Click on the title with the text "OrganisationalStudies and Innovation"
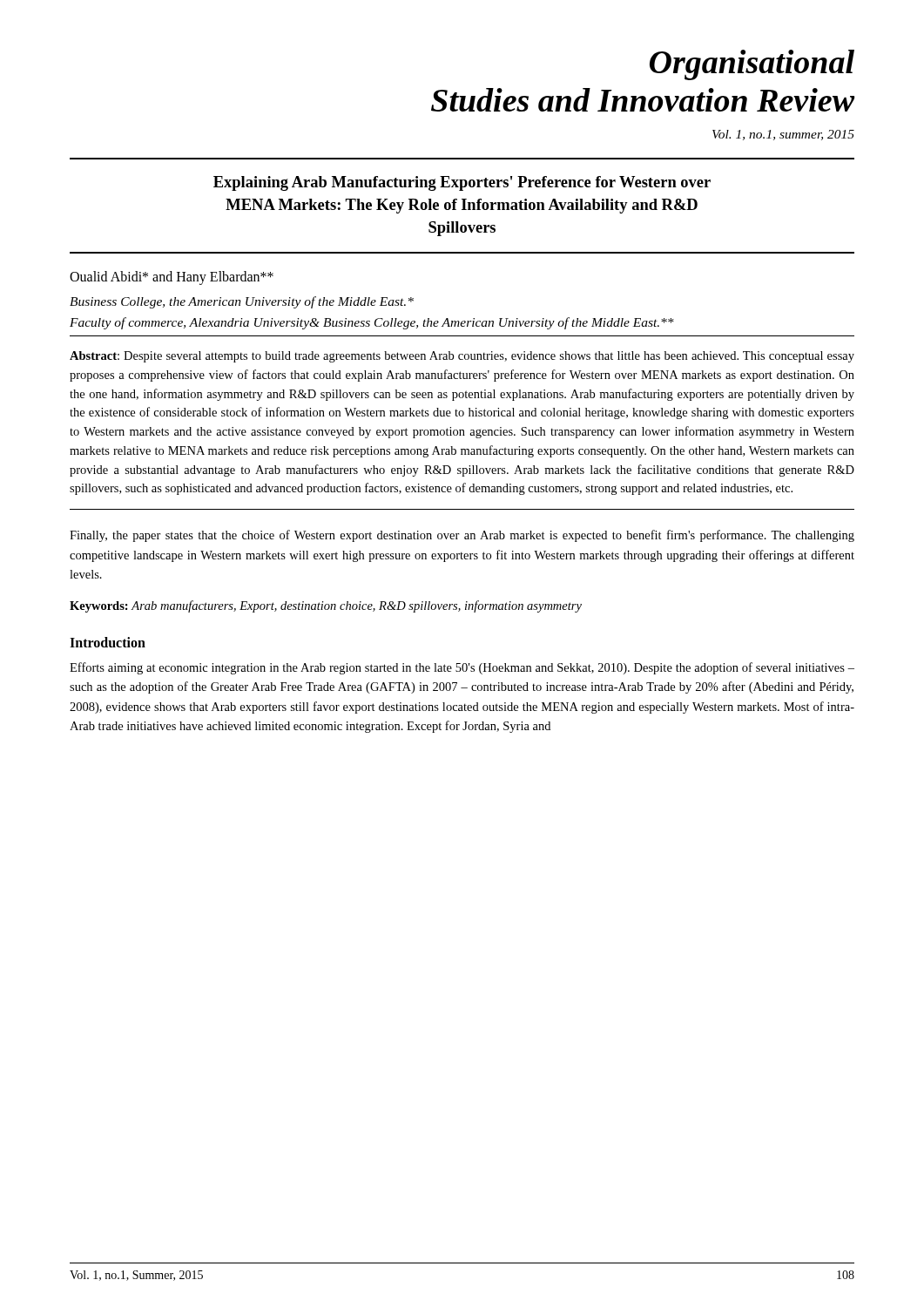This screenshot has height=1307, width=924. 642,81
